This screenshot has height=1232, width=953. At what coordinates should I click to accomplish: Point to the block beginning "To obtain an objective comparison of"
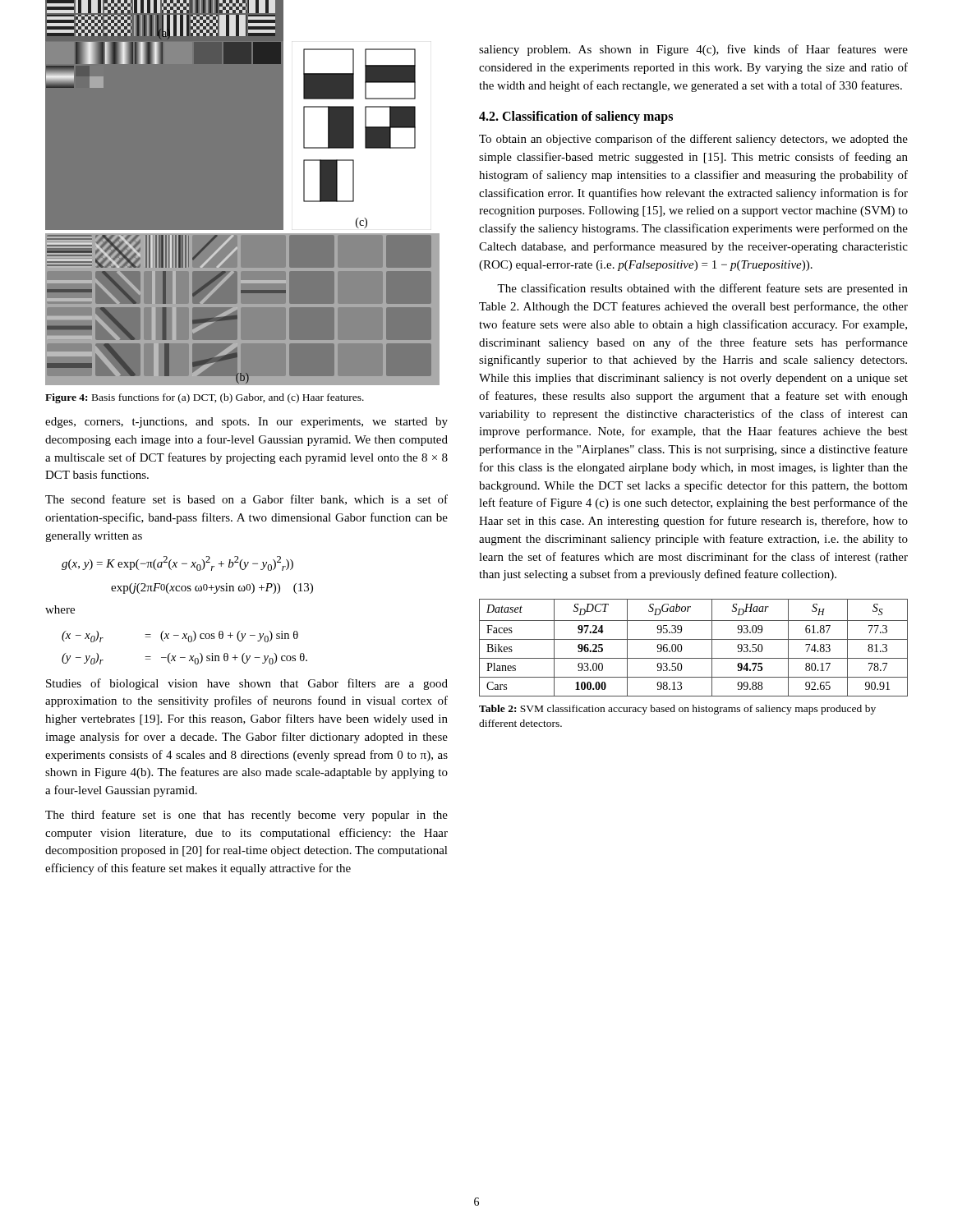[x=693, y=357]
